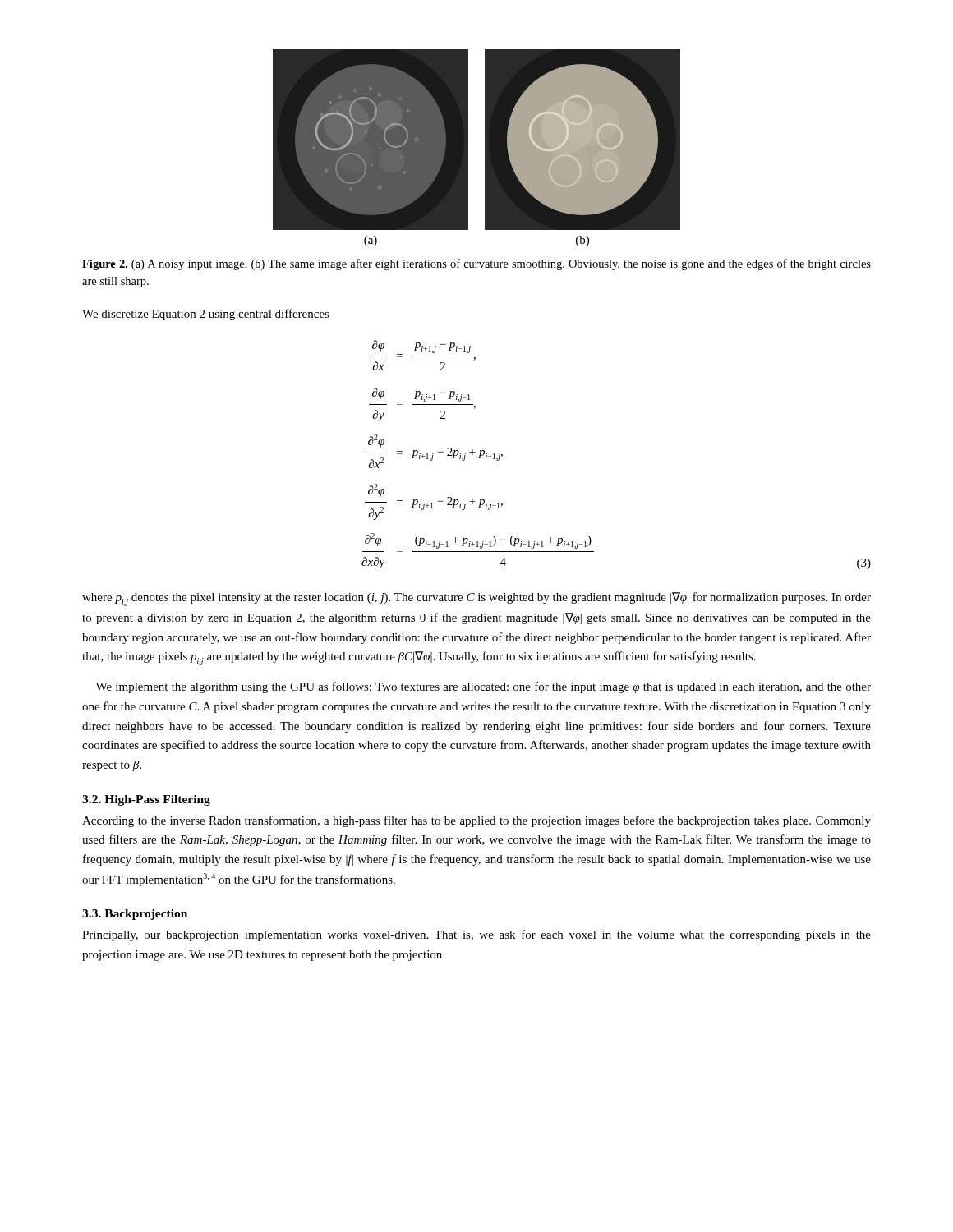Select the text block with the text "Principally, our backprojection implementation works voxel-driven. That is,"
Viewport: 953px width, 1232px height.
(x=476, y=945)
